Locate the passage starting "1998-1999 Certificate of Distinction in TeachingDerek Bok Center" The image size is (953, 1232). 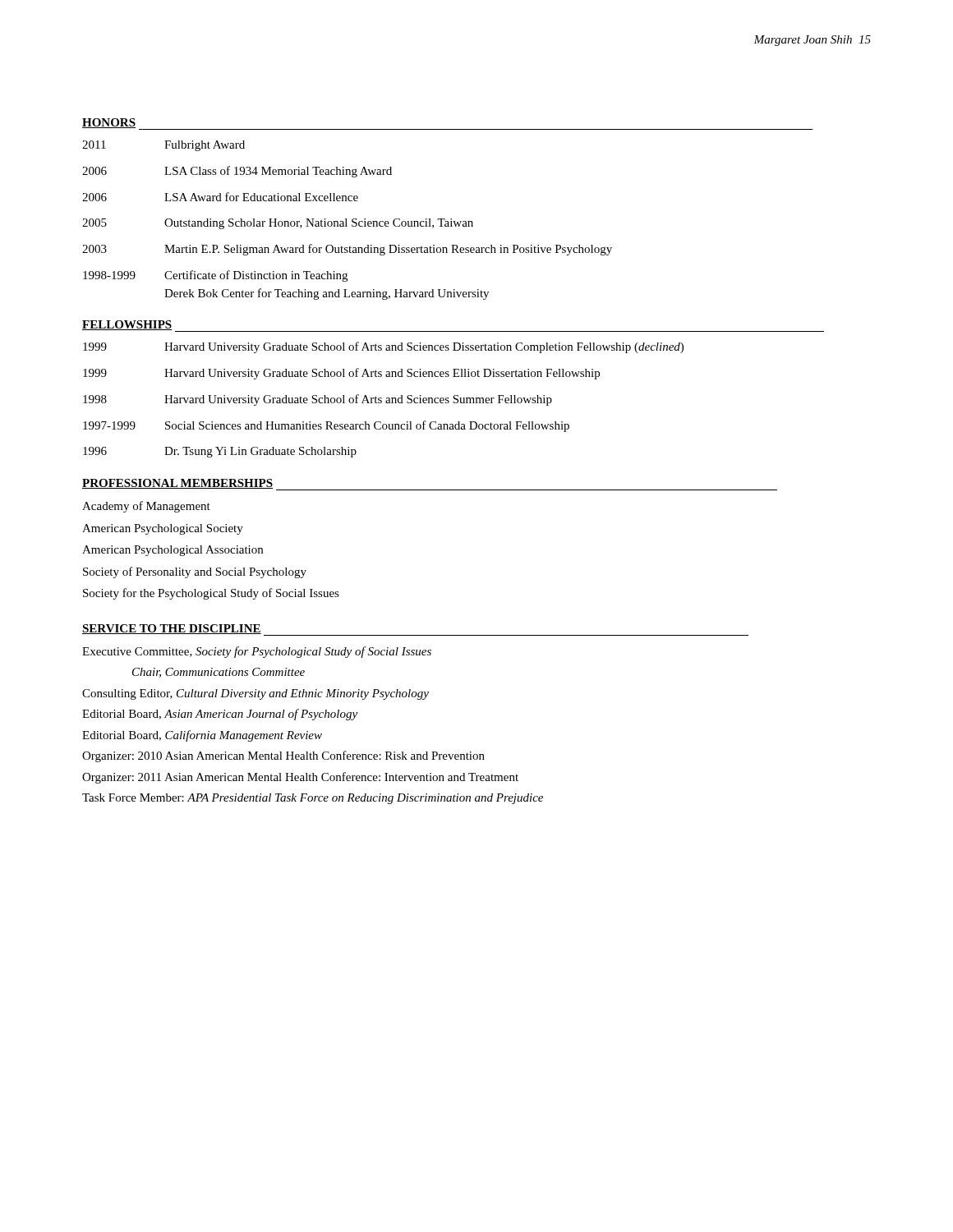click(x=476, y=285)
